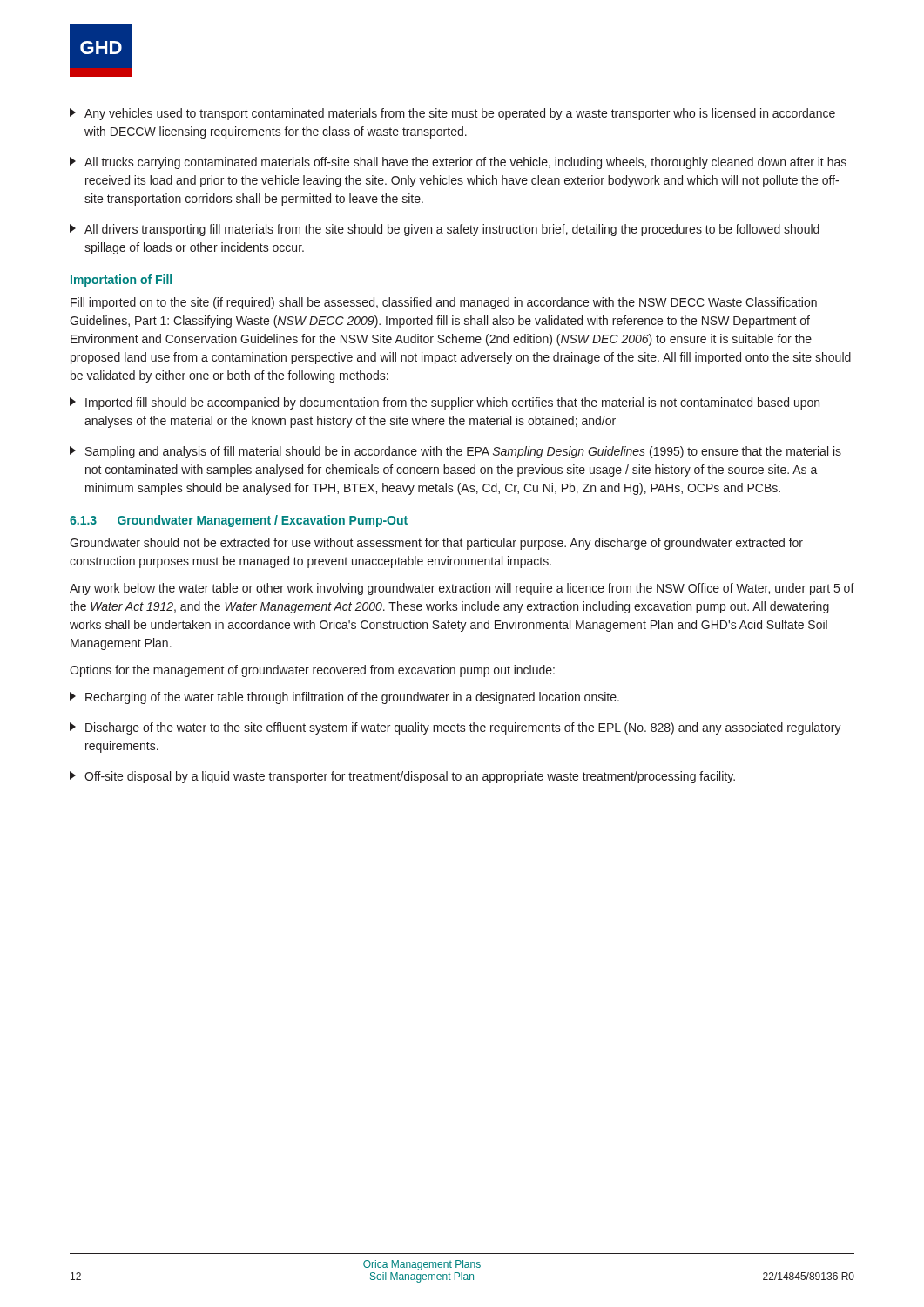Locate the logo
Viewport: 924px width, 1307px height.
(x=101, y=52)
